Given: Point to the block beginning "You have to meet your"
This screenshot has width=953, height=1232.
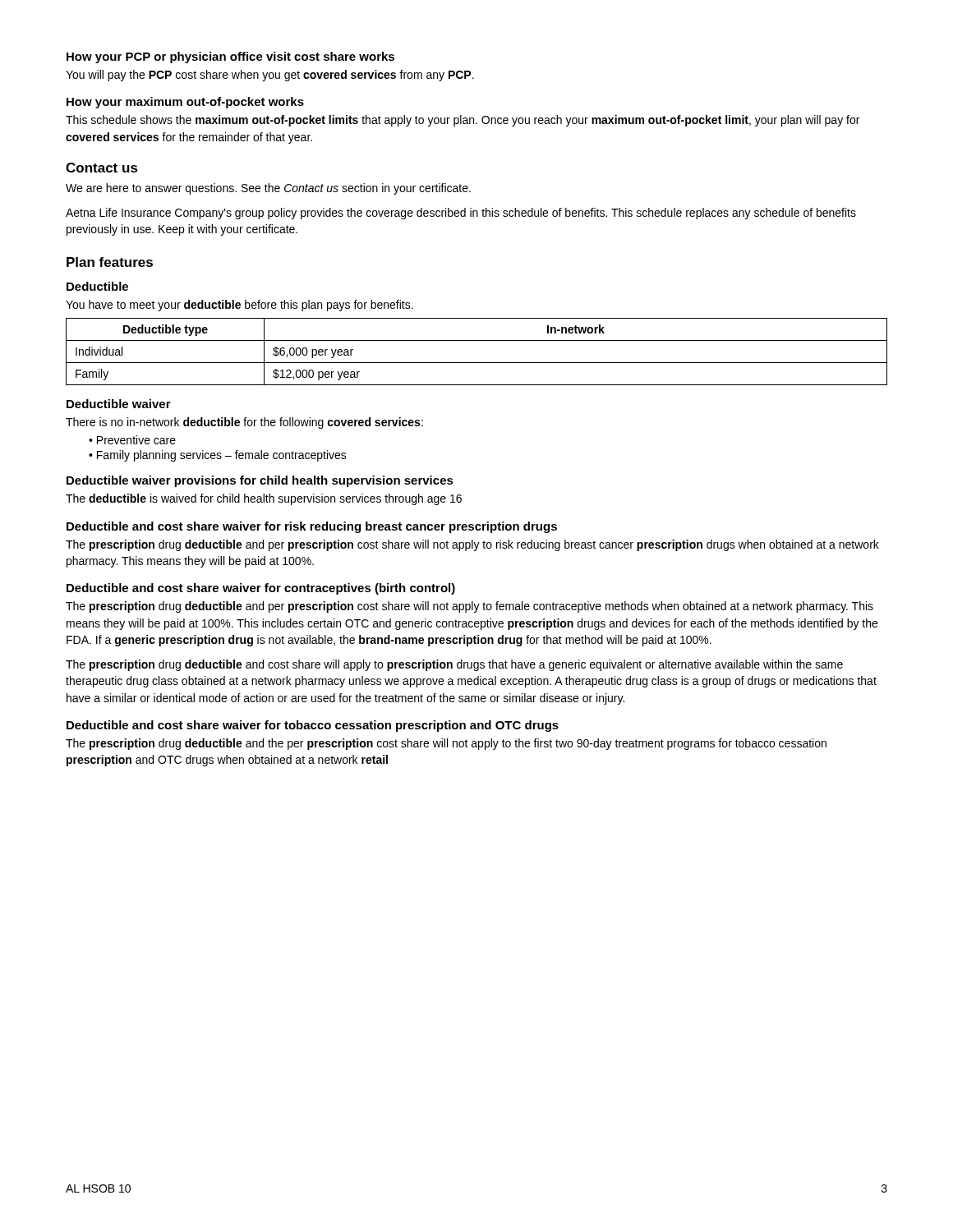Looking at the screenshot, I should coord(239,306).
